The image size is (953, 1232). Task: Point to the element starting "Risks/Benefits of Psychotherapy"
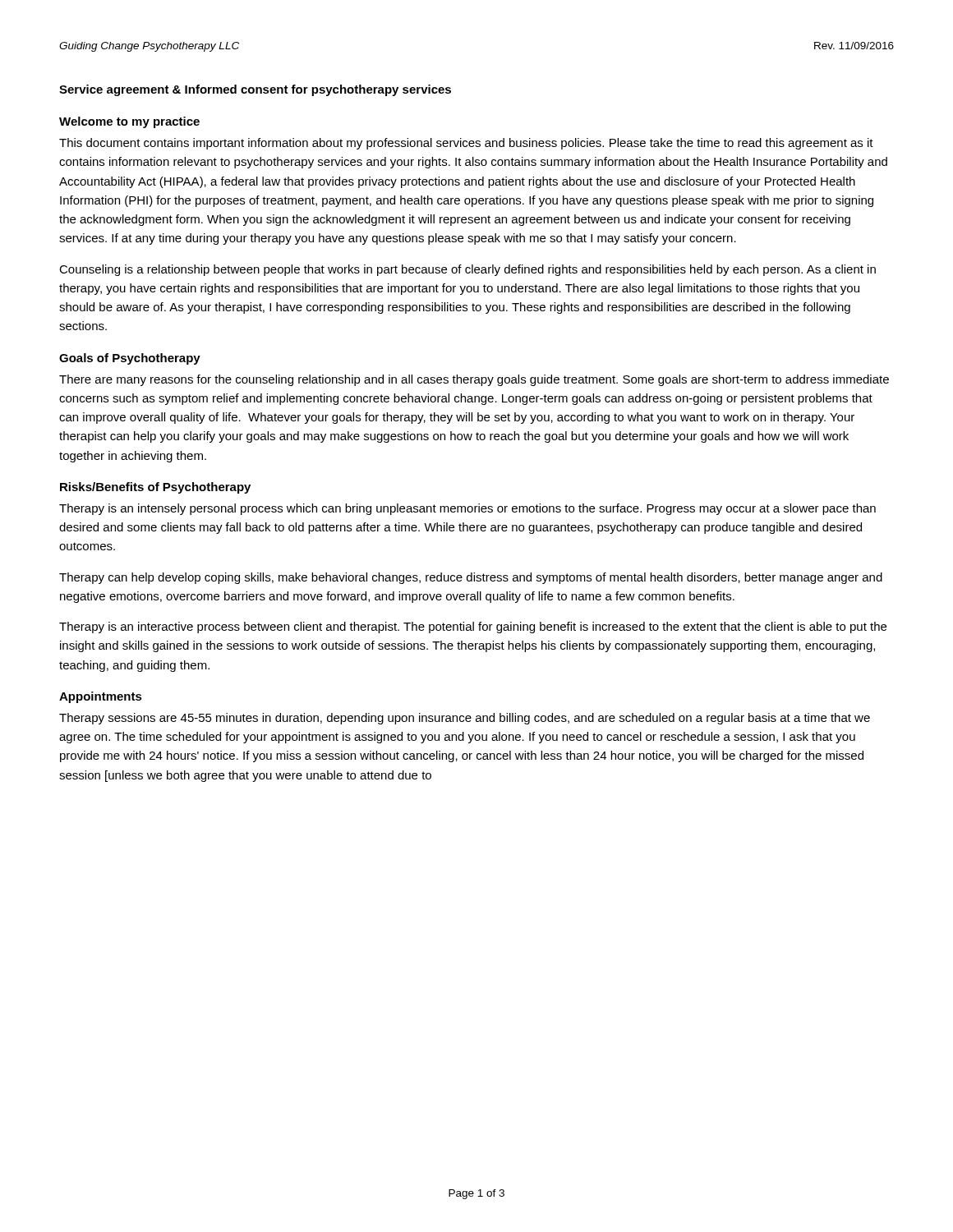coord(155,486)
